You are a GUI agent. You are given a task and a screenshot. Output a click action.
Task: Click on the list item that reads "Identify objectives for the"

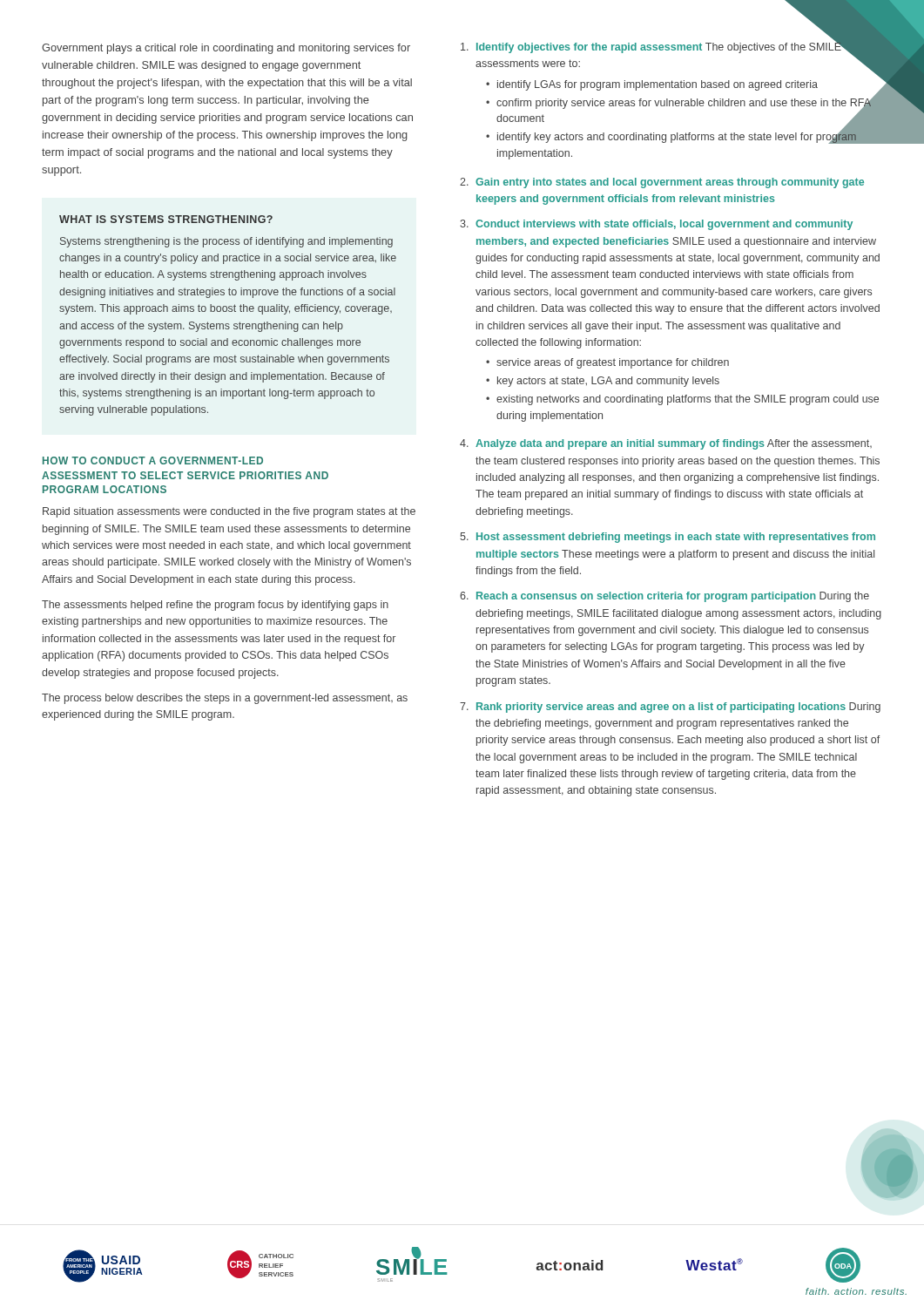(x=671, y=102)
